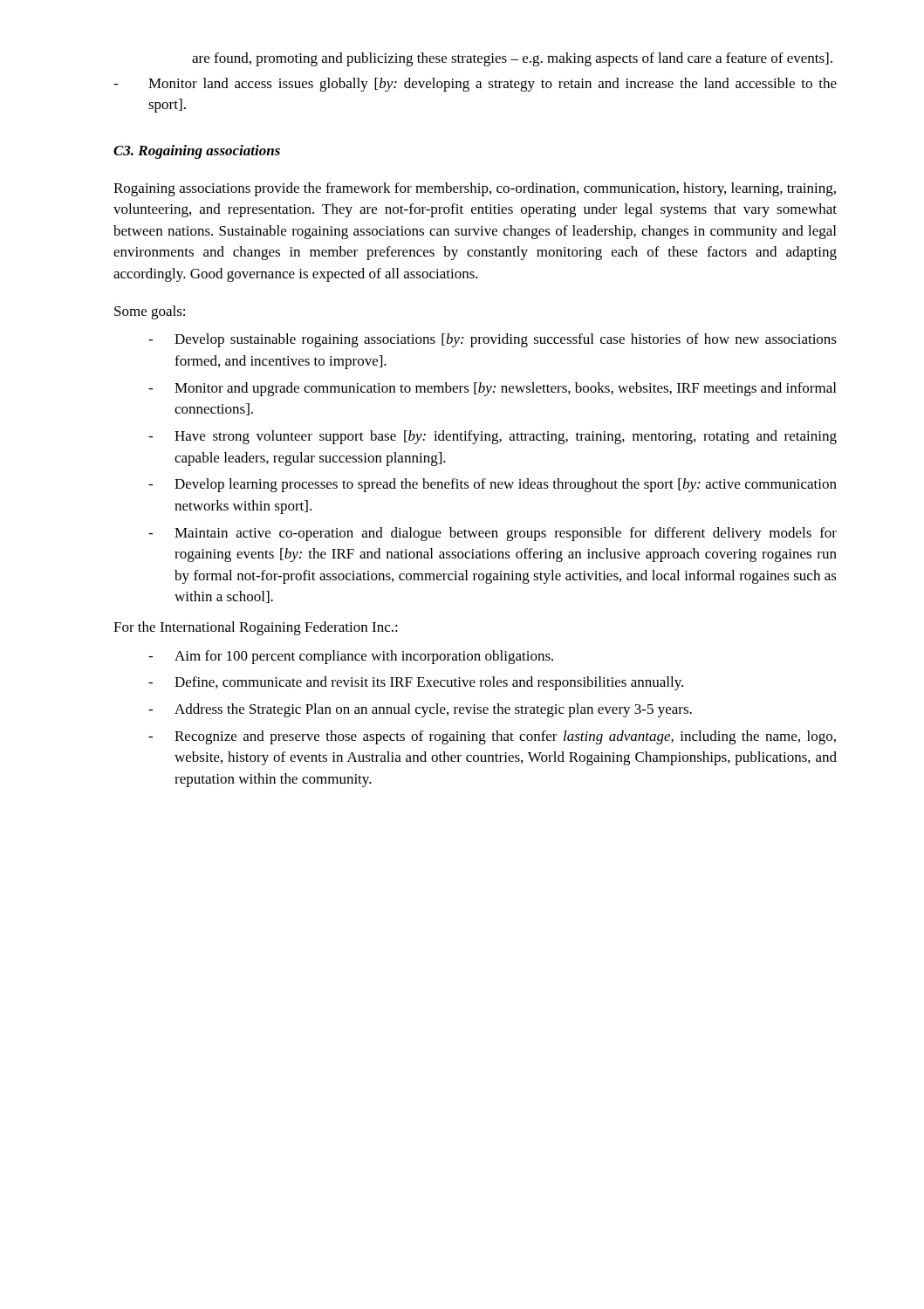
Task: Click the passage that begins "- Aim for 100 percent compliance"
Action: 493,656
